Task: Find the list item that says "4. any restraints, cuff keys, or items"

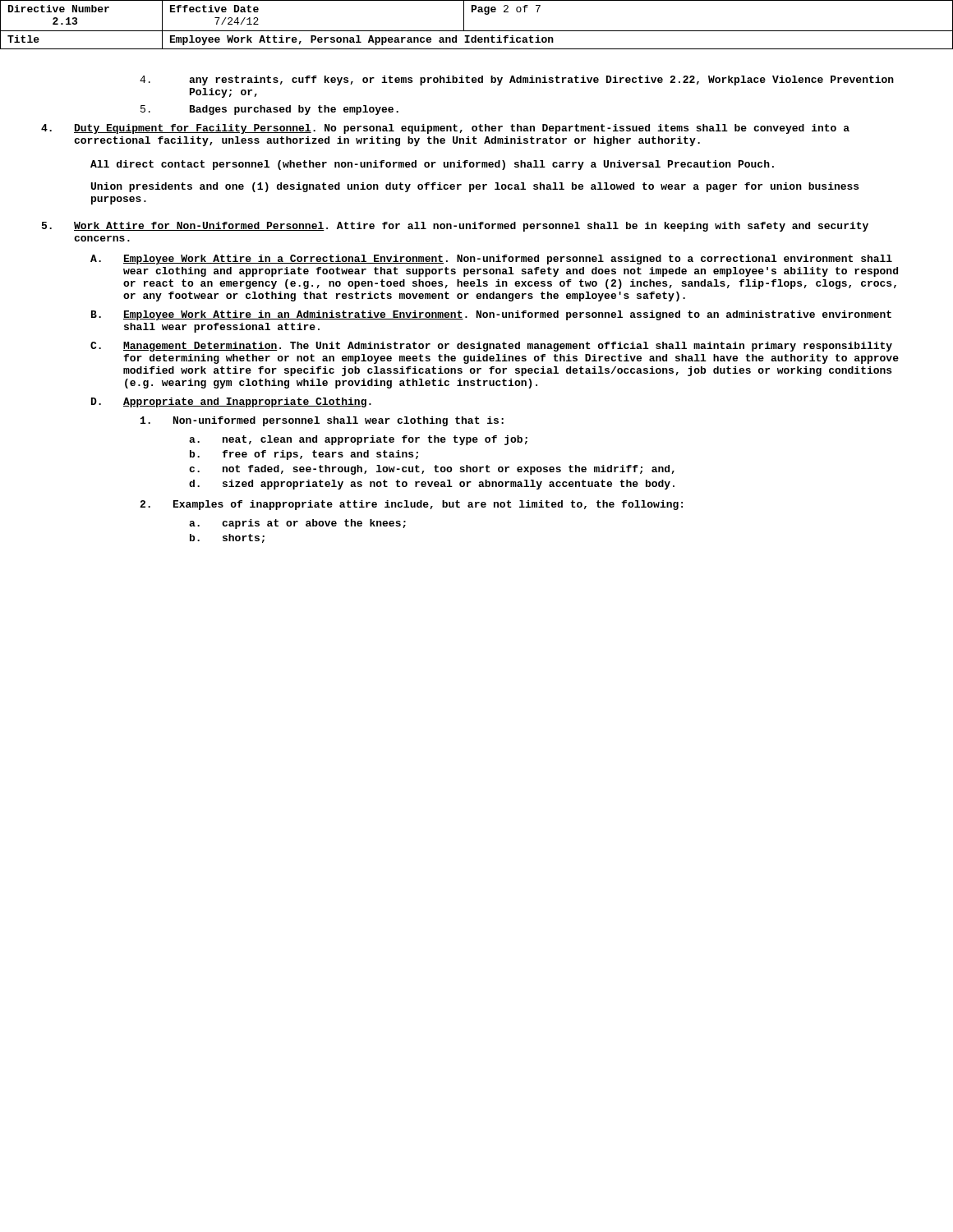Action: click(526, 86)
